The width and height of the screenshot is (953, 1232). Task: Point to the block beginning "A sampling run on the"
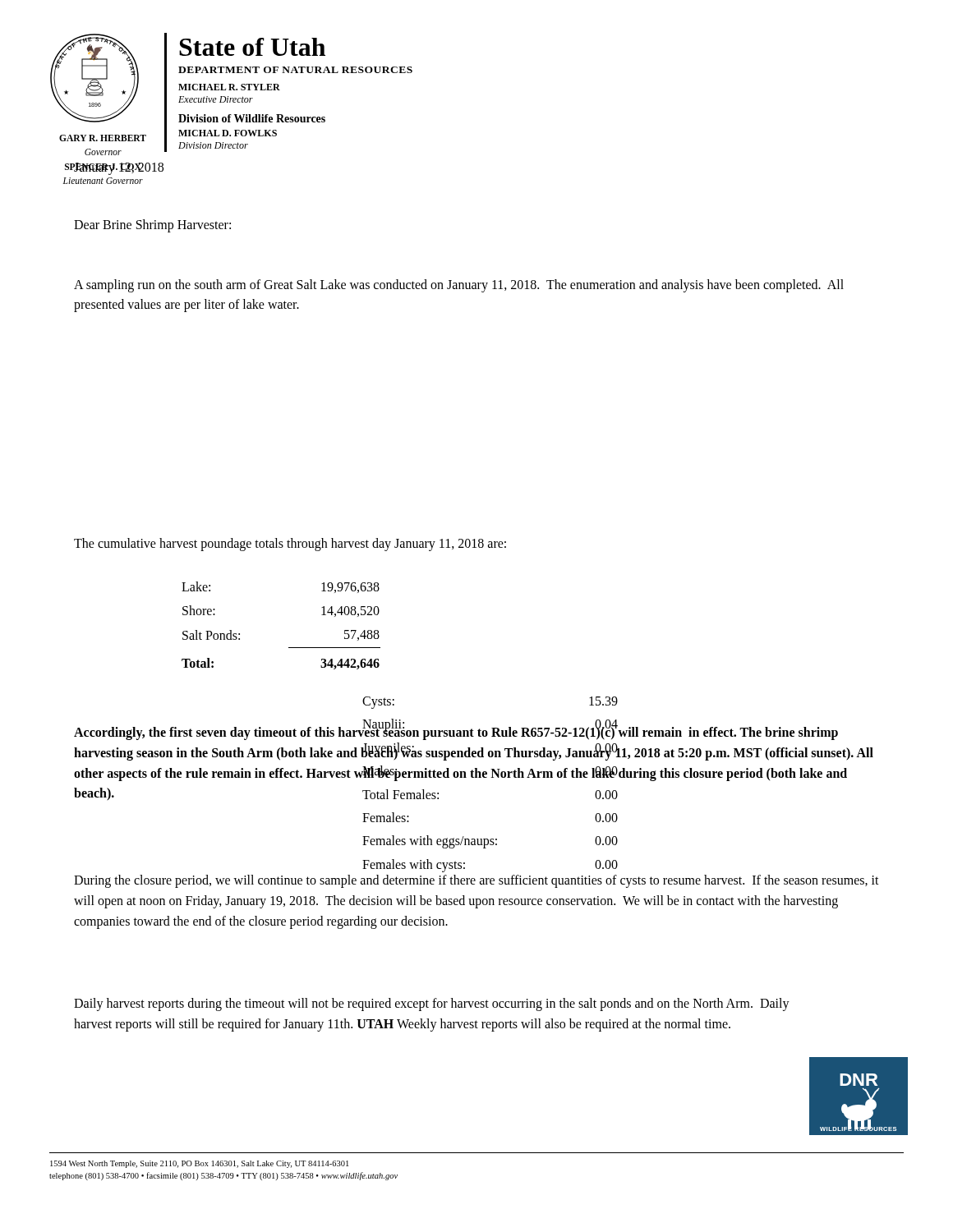click(x=459, y=294)
